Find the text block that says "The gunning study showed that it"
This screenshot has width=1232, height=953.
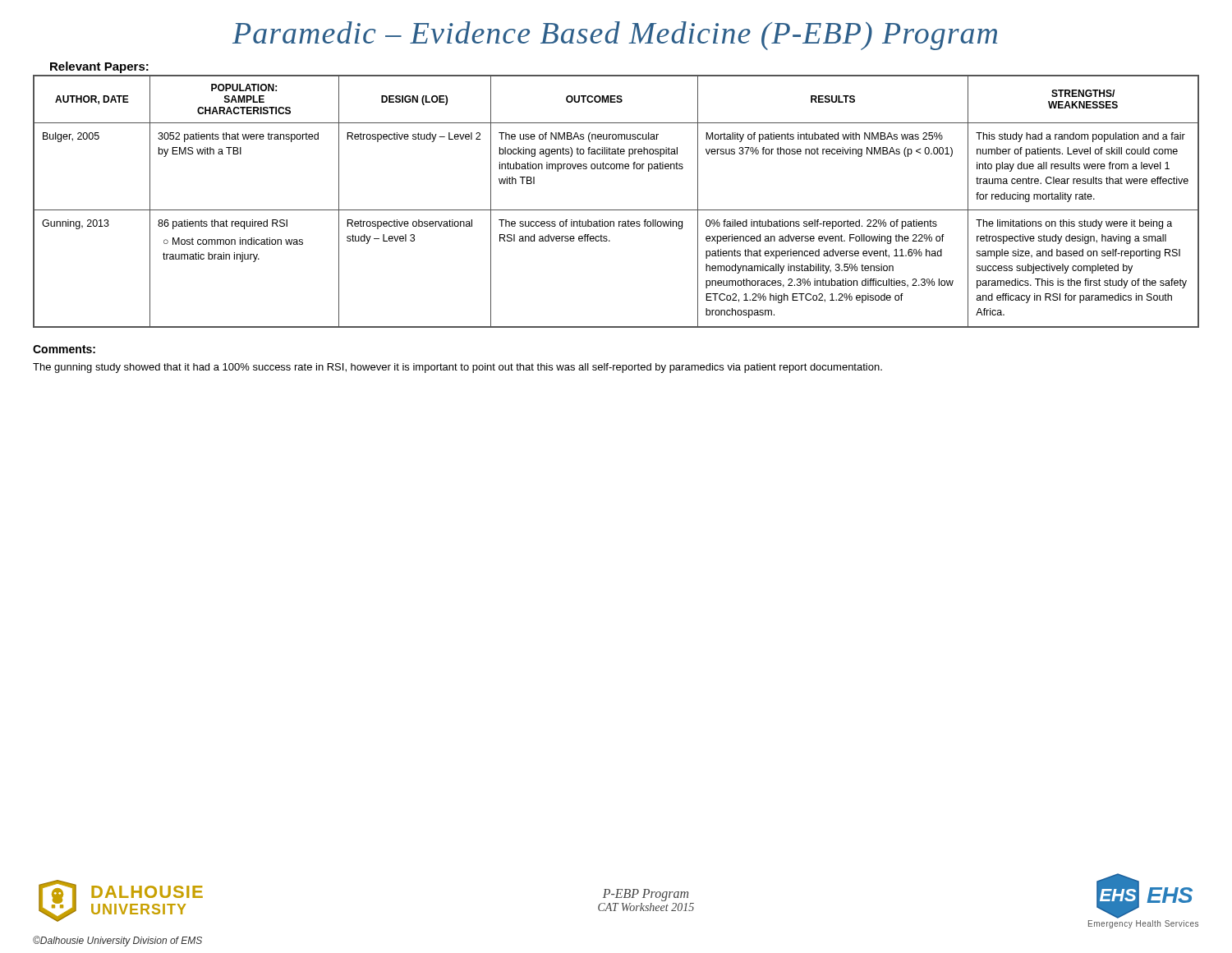(458, 366)
